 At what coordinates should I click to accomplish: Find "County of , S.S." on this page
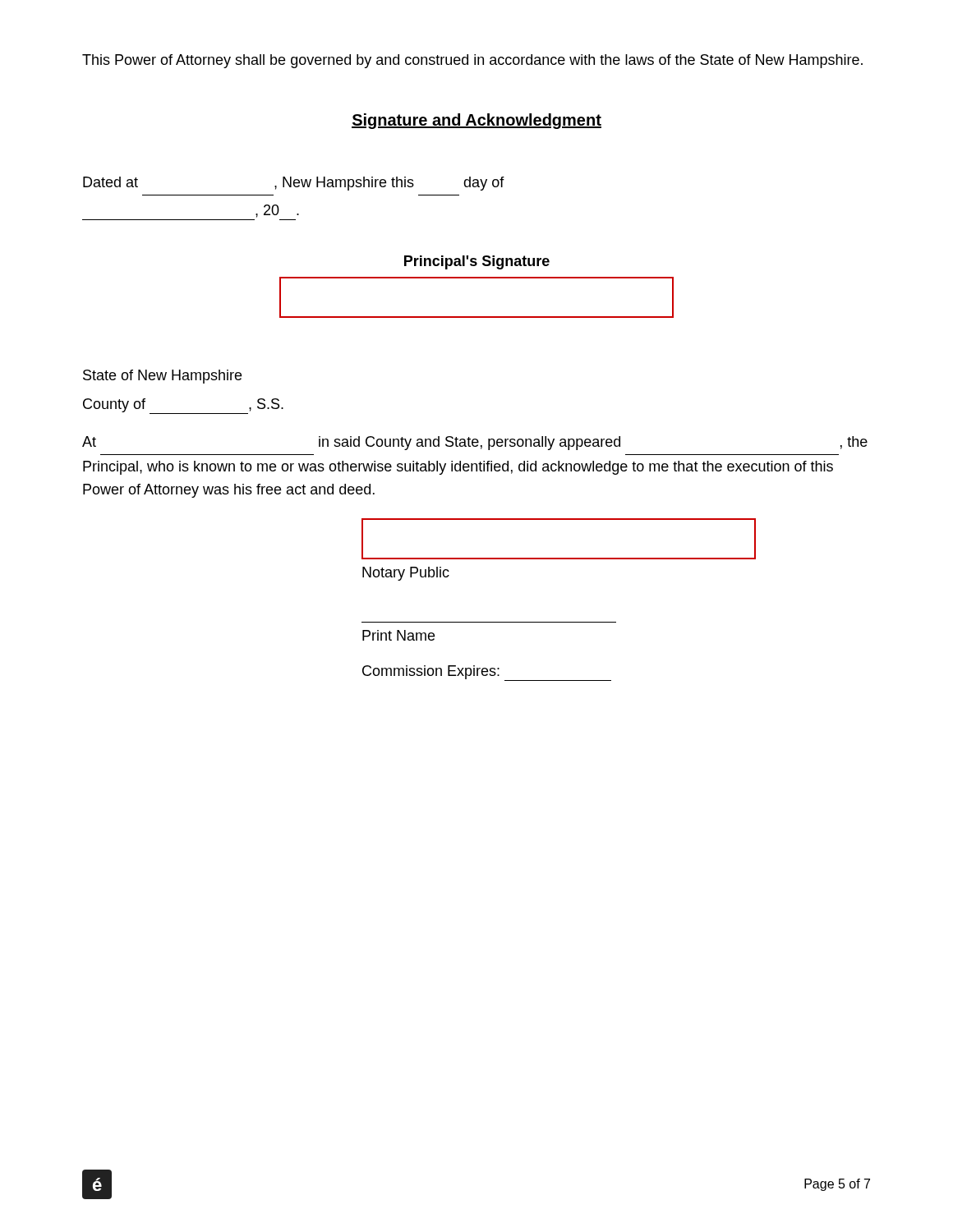click(111, 406)
